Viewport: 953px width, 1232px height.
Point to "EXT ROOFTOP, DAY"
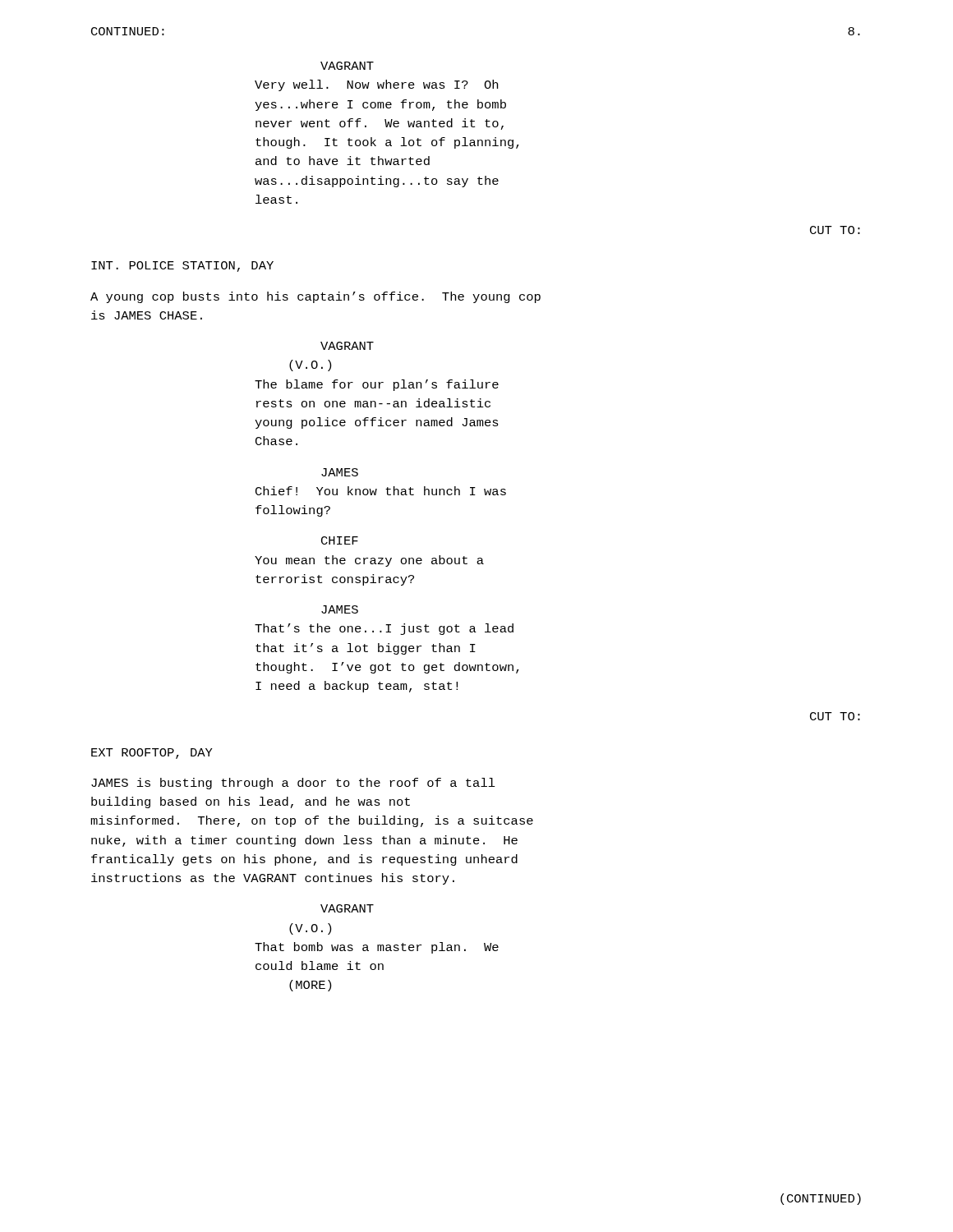(151, 753)
